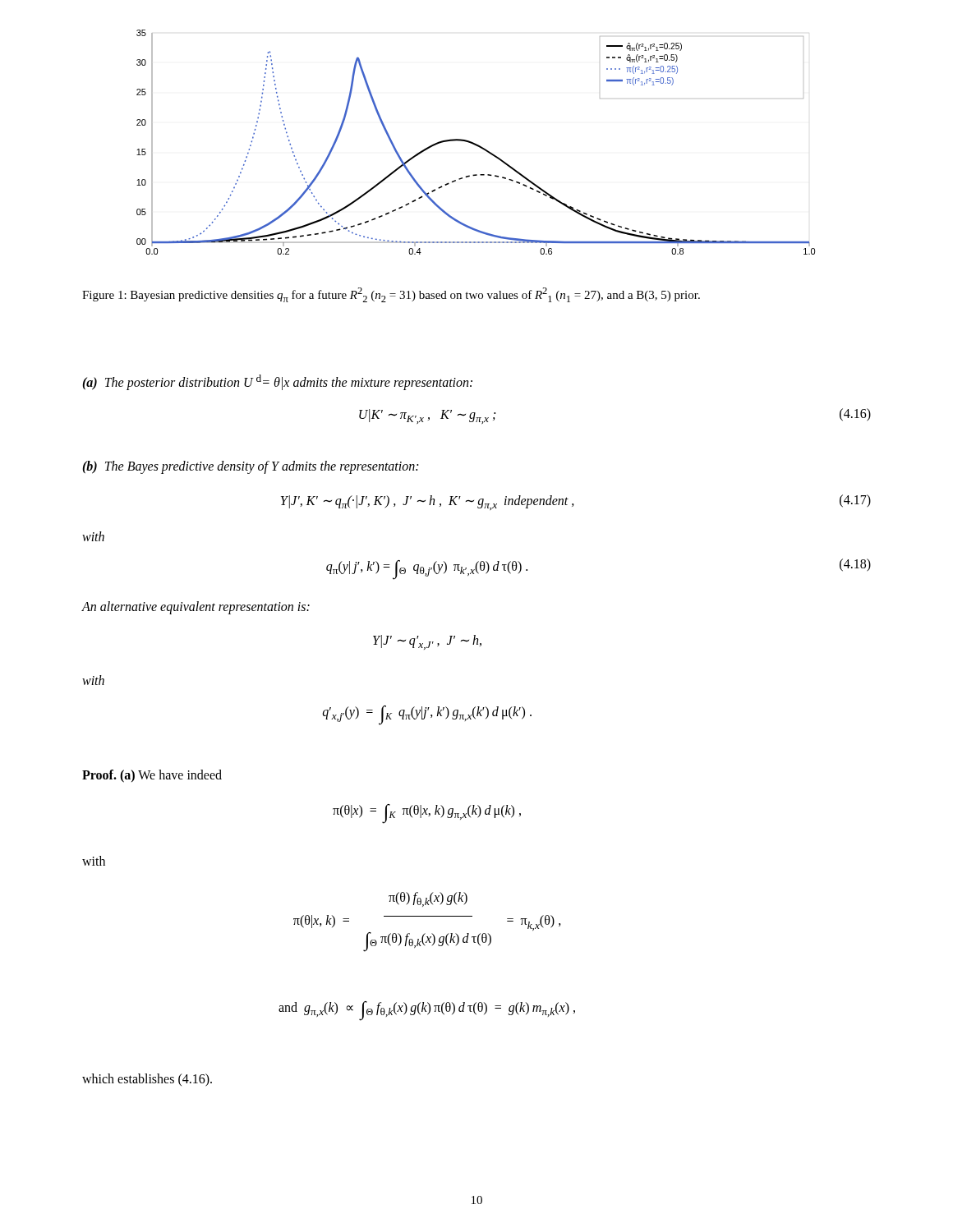Click on the block starting "Figure 1: Bayesian predictive densities qπ for"
This screenshot has height=1232, width=953.
391,295
